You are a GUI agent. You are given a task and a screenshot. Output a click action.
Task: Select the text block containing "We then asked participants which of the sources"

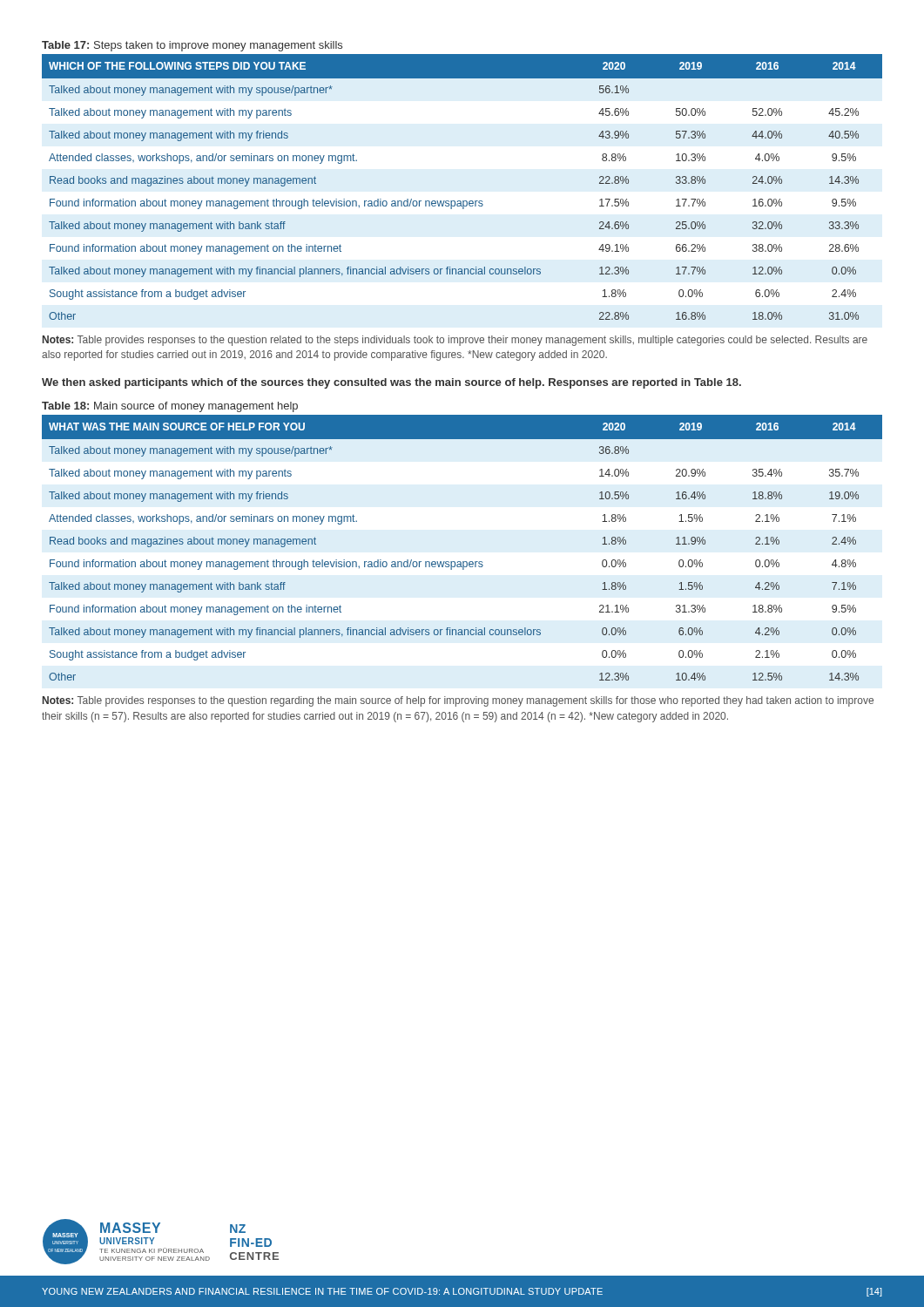pyautogui.click(x=392, y=382)
